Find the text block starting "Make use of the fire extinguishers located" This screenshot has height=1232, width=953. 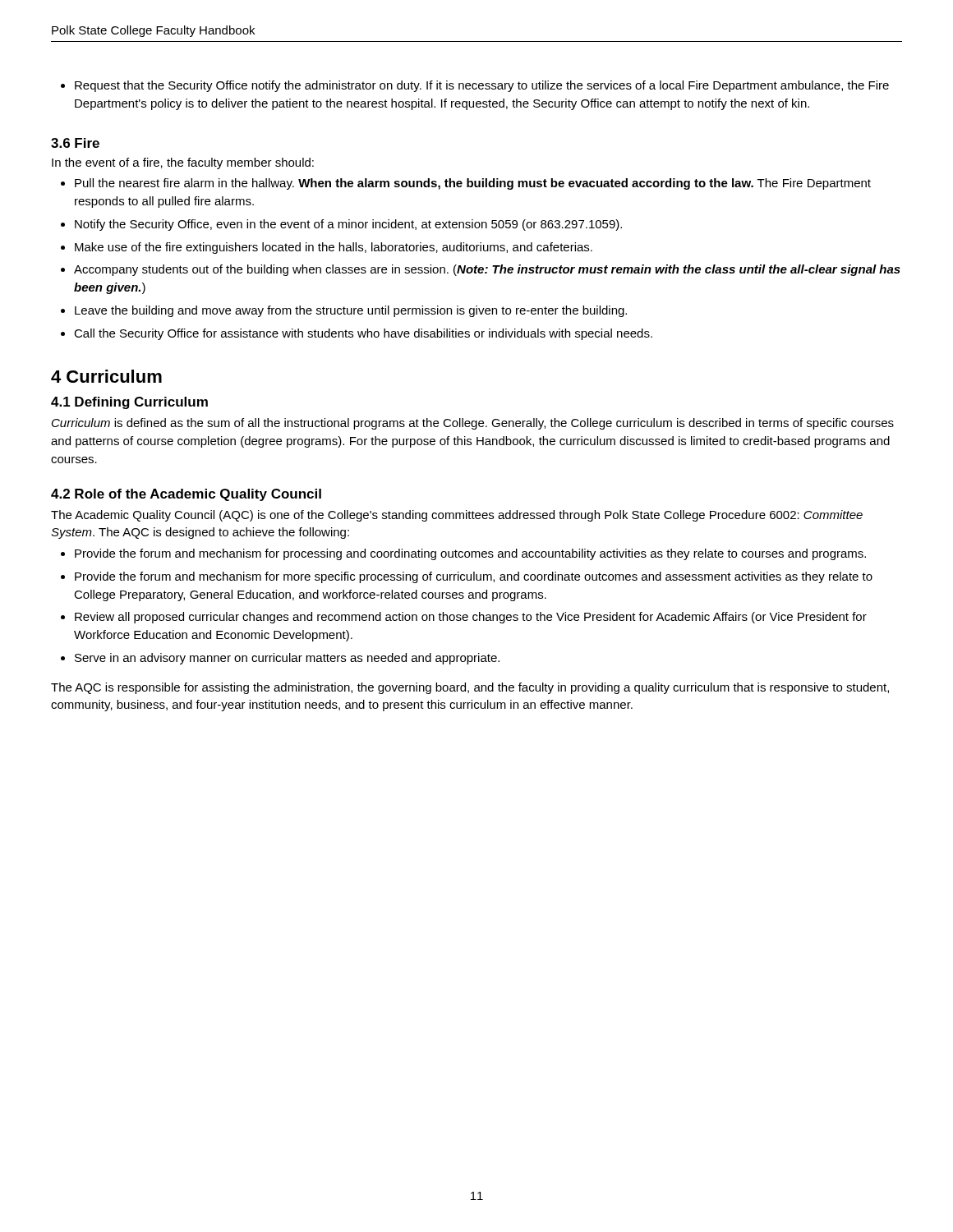pos(476,247)
